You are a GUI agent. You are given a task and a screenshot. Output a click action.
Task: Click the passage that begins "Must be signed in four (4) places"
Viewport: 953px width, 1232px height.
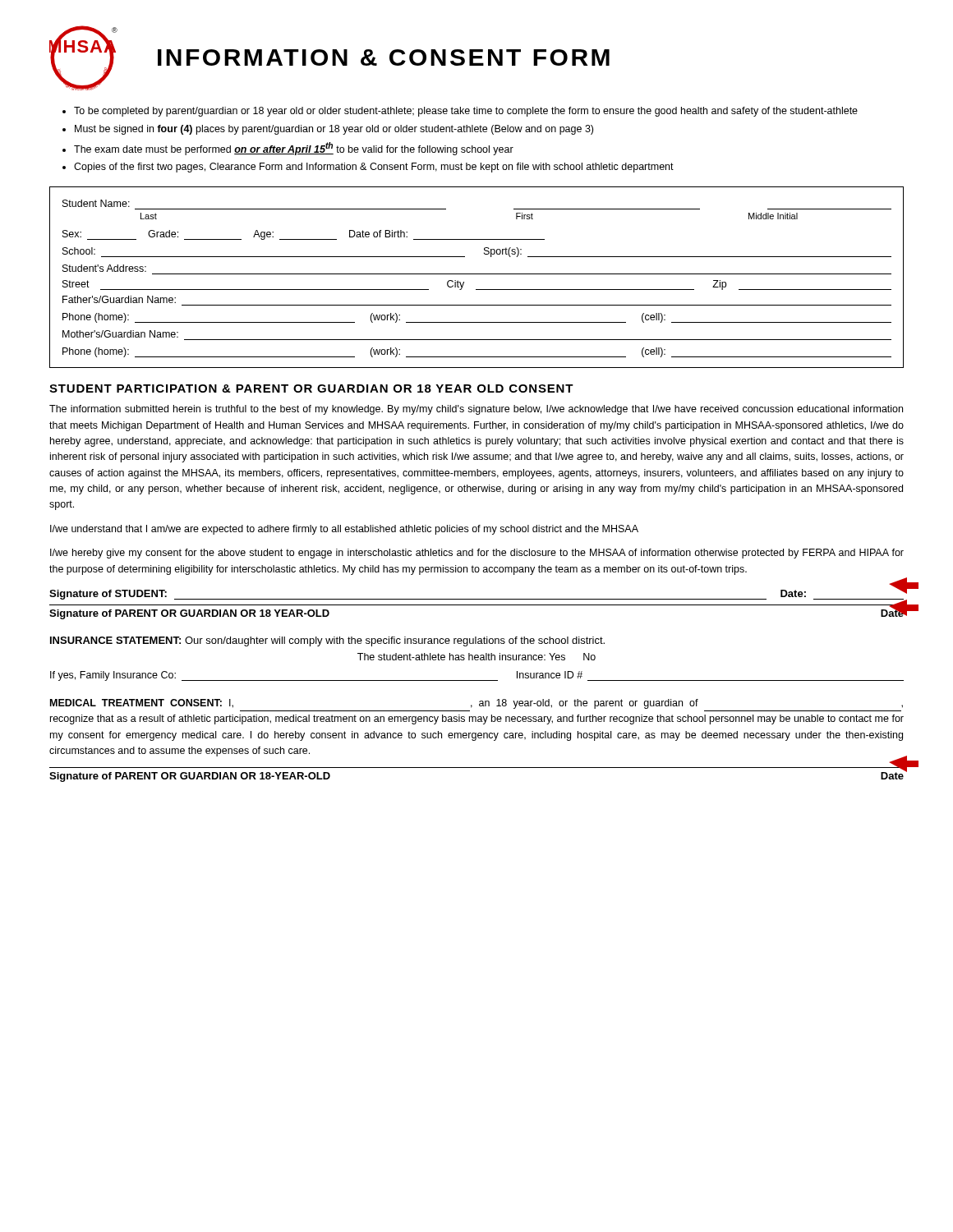pos(334,129)
